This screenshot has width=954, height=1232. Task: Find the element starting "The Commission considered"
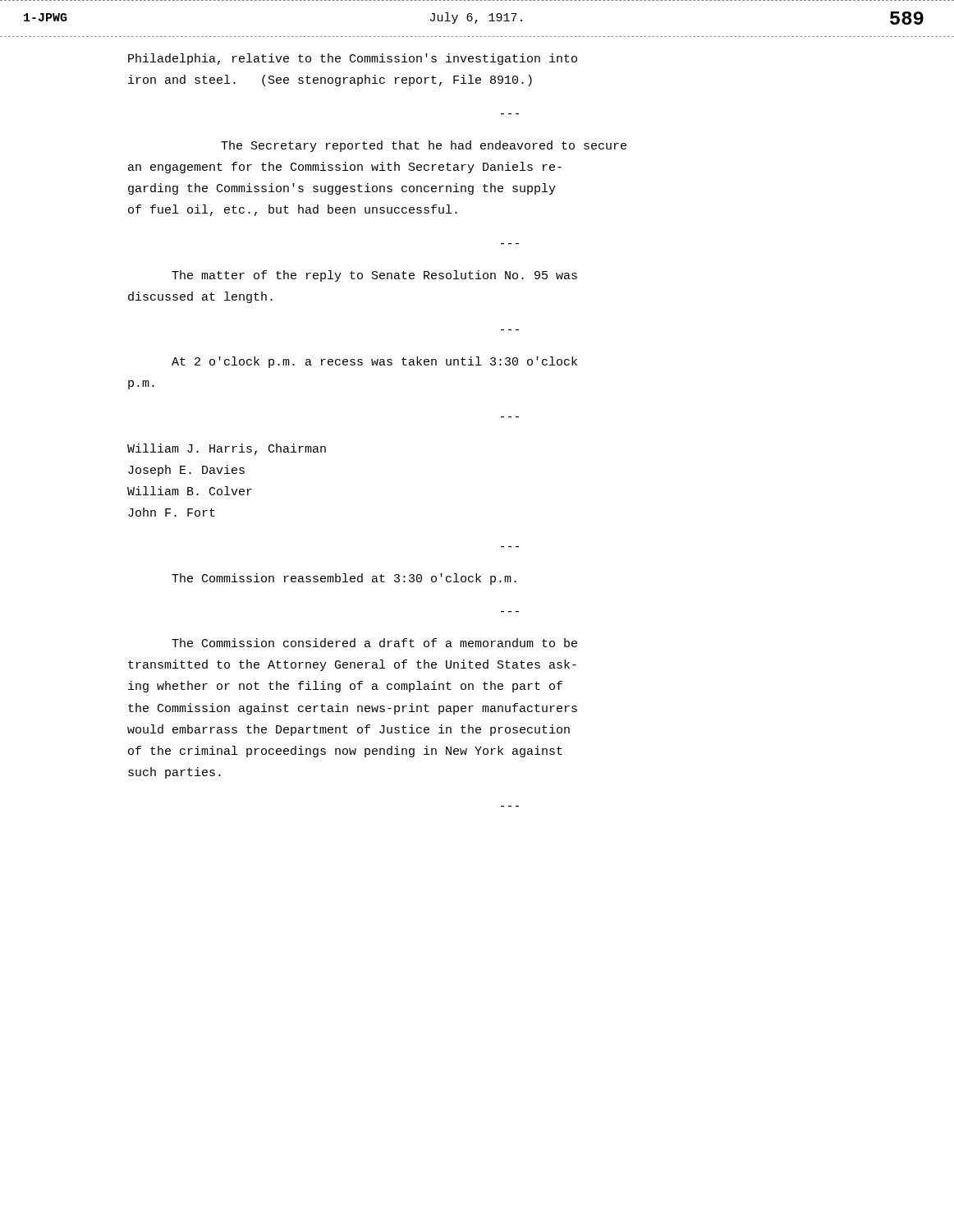pos(353,709)
